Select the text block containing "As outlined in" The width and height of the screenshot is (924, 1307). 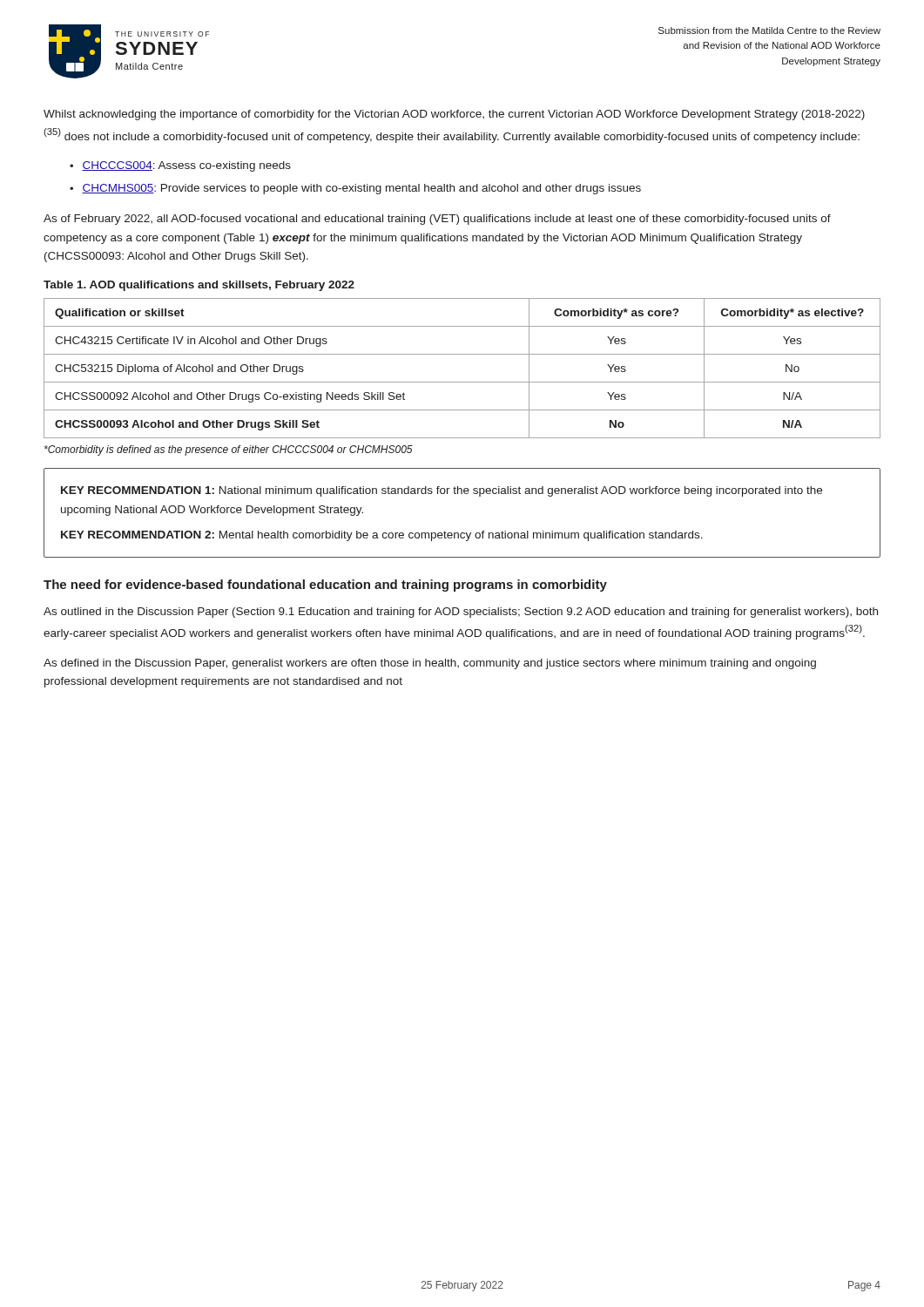point(461,622)
